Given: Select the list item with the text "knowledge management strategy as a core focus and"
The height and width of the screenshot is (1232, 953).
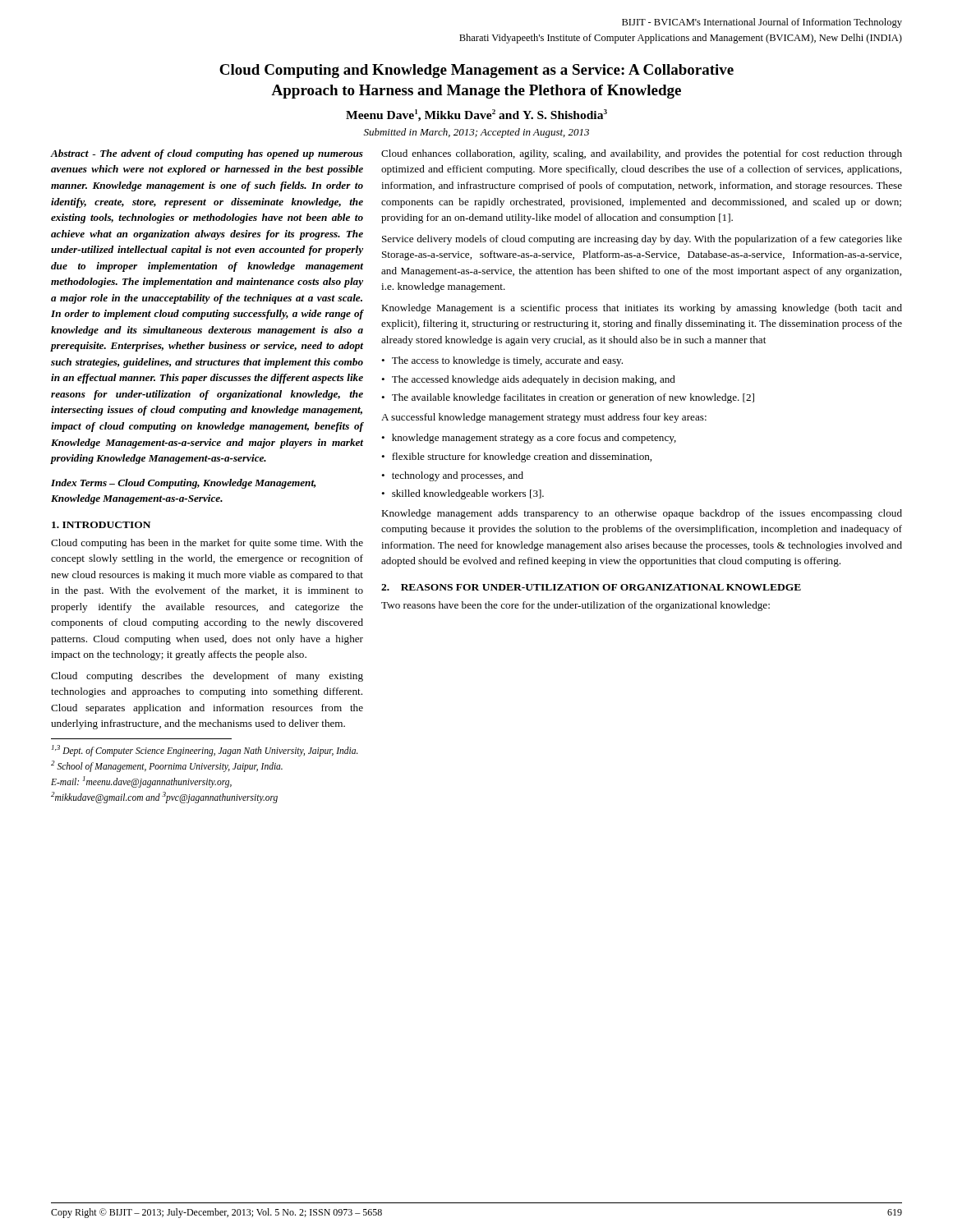Looking at the screenshot, I should click(534, 438).
